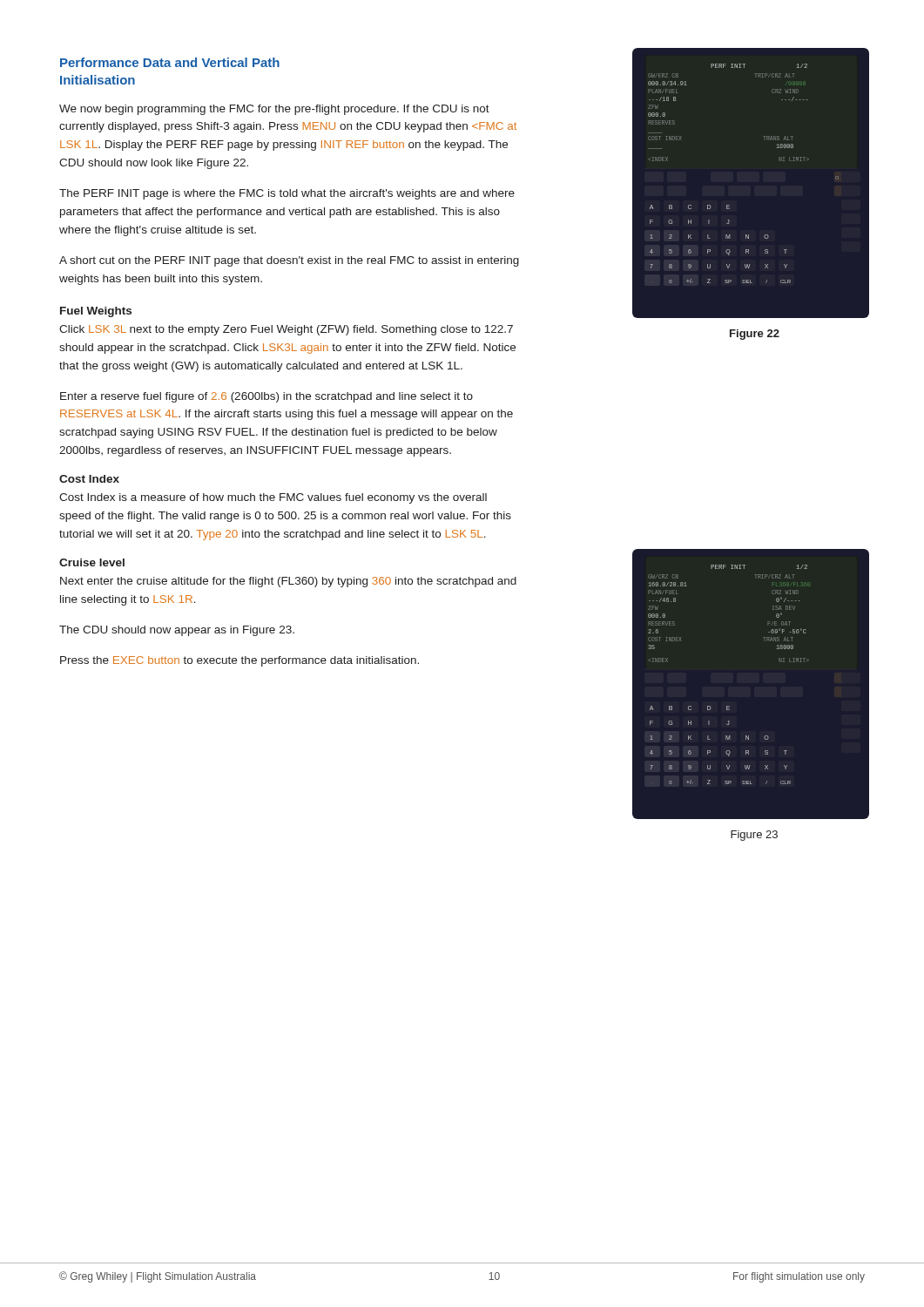Point to the block beginning "We now begin programming the"

click(288, 135)
